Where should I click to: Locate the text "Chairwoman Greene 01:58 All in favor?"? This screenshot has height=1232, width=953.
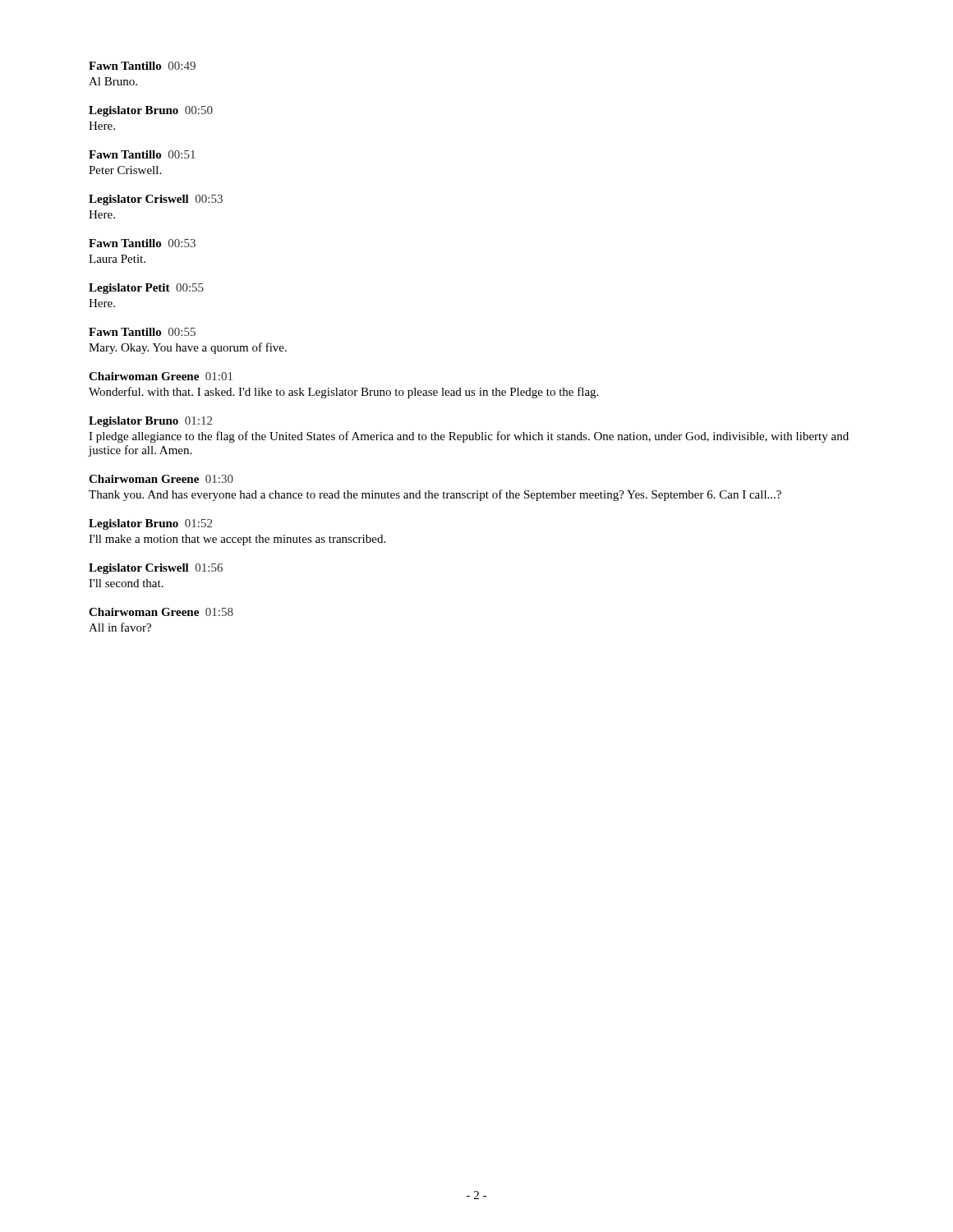click(161, 612)
